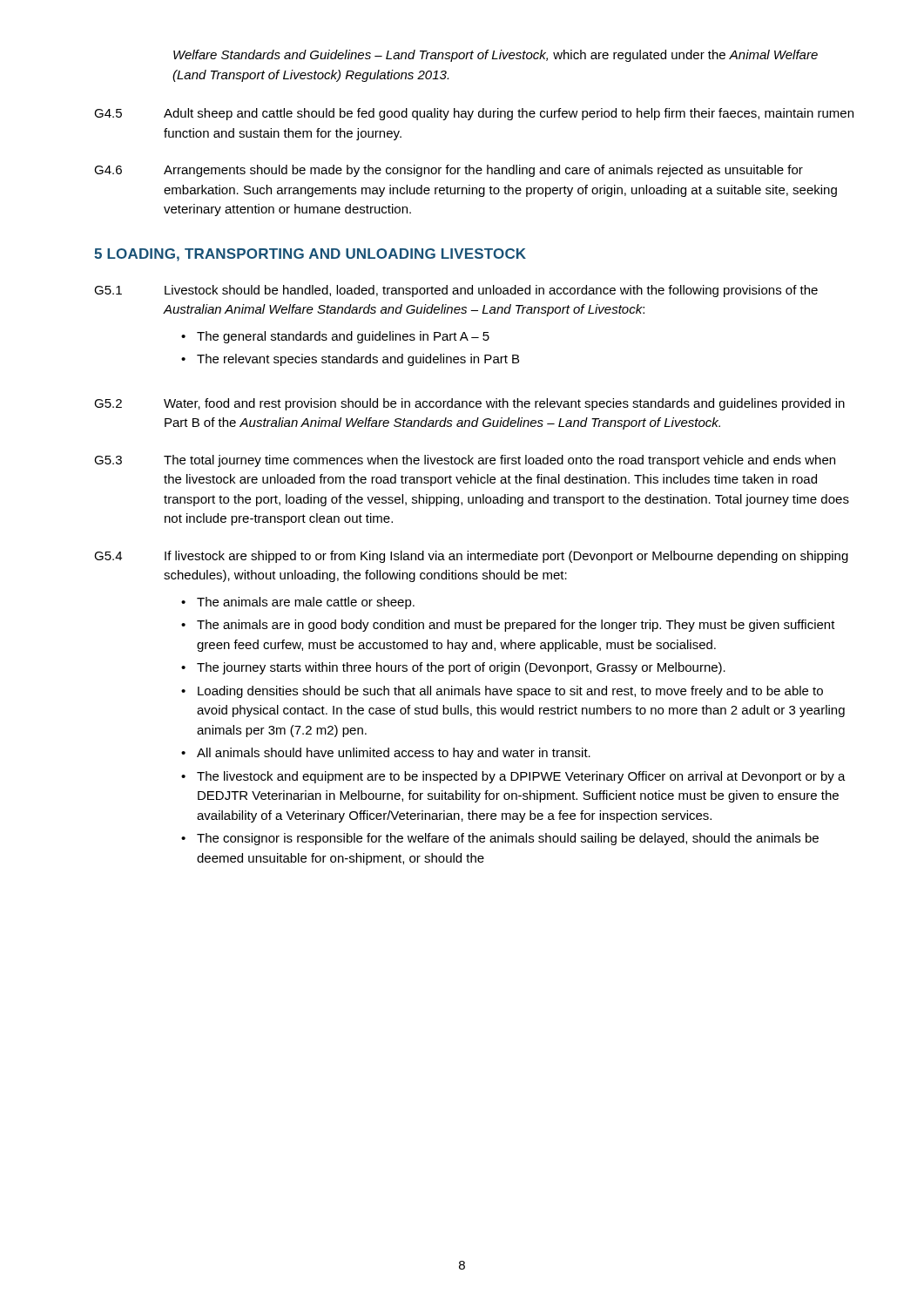Click the section header that begins "5 LOADING, TRANSPORTING AND"
The height and width of the screenshot is (1307, 924).
pyautogui.click(x=310, y=254)
